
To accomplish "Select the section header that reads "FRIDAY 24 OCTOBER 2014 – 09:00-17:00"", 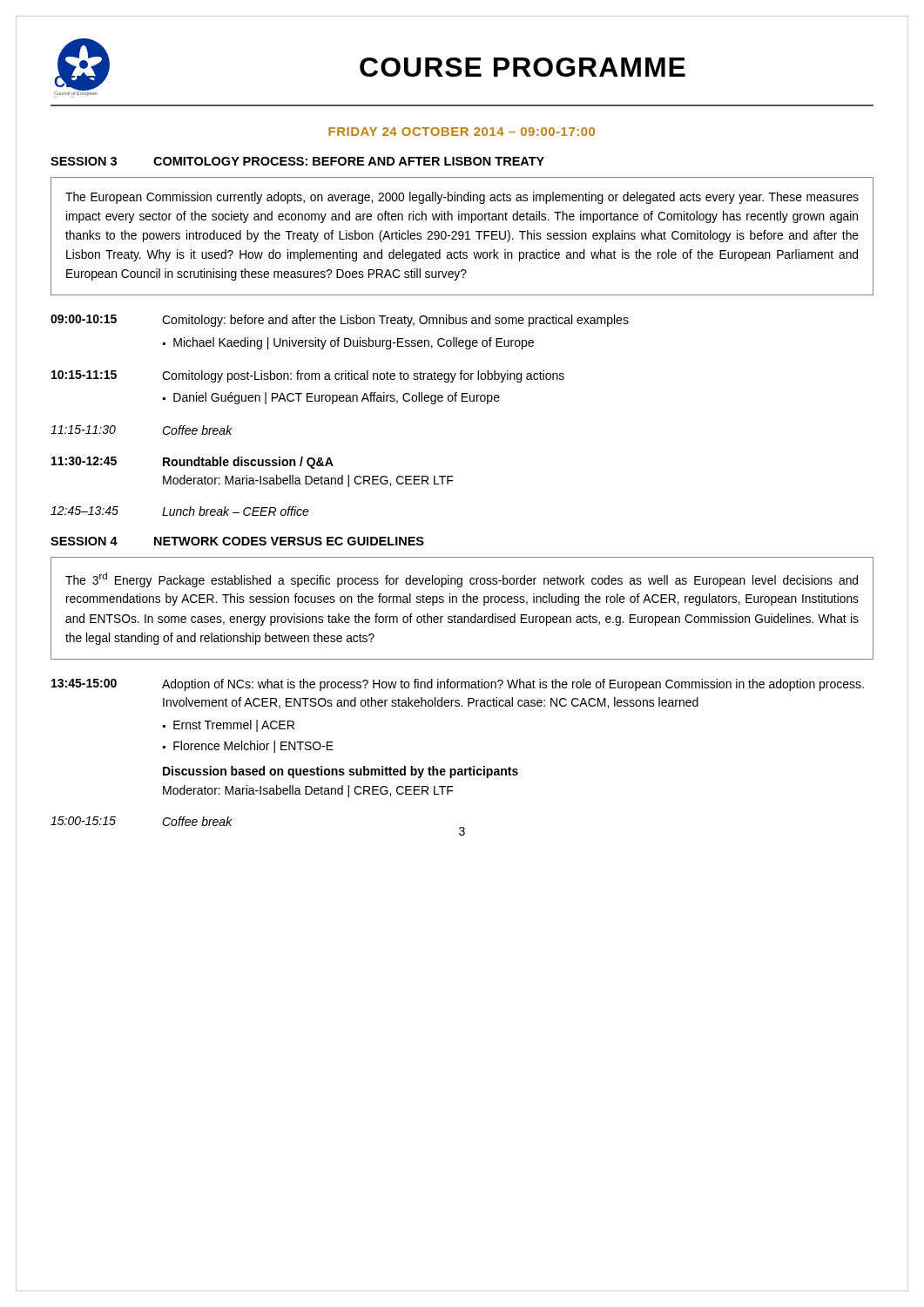I will [x=462, y=131].
